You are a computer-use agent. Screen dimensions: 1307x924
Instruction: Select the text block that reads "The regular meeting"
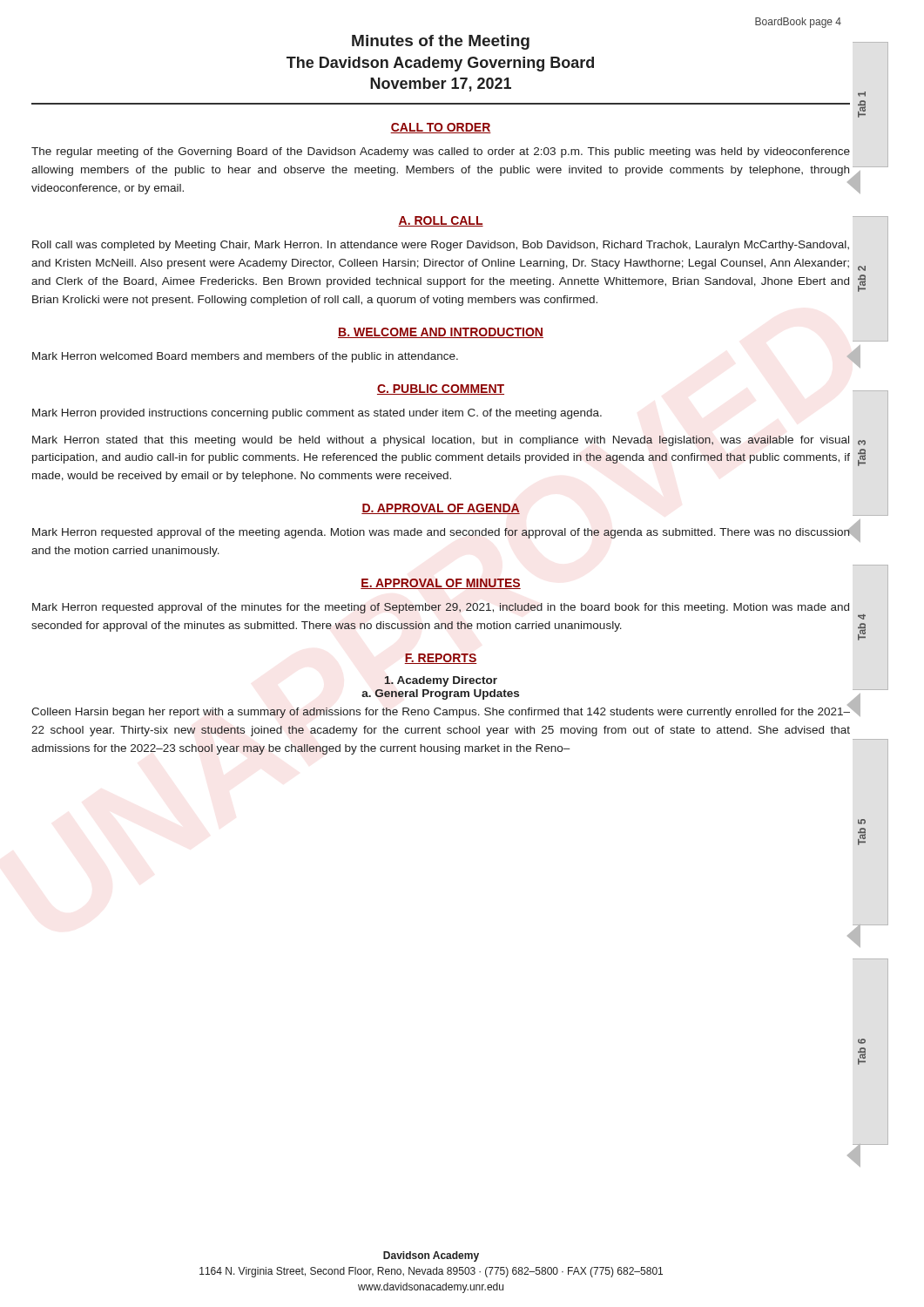[x=441, y=170]
